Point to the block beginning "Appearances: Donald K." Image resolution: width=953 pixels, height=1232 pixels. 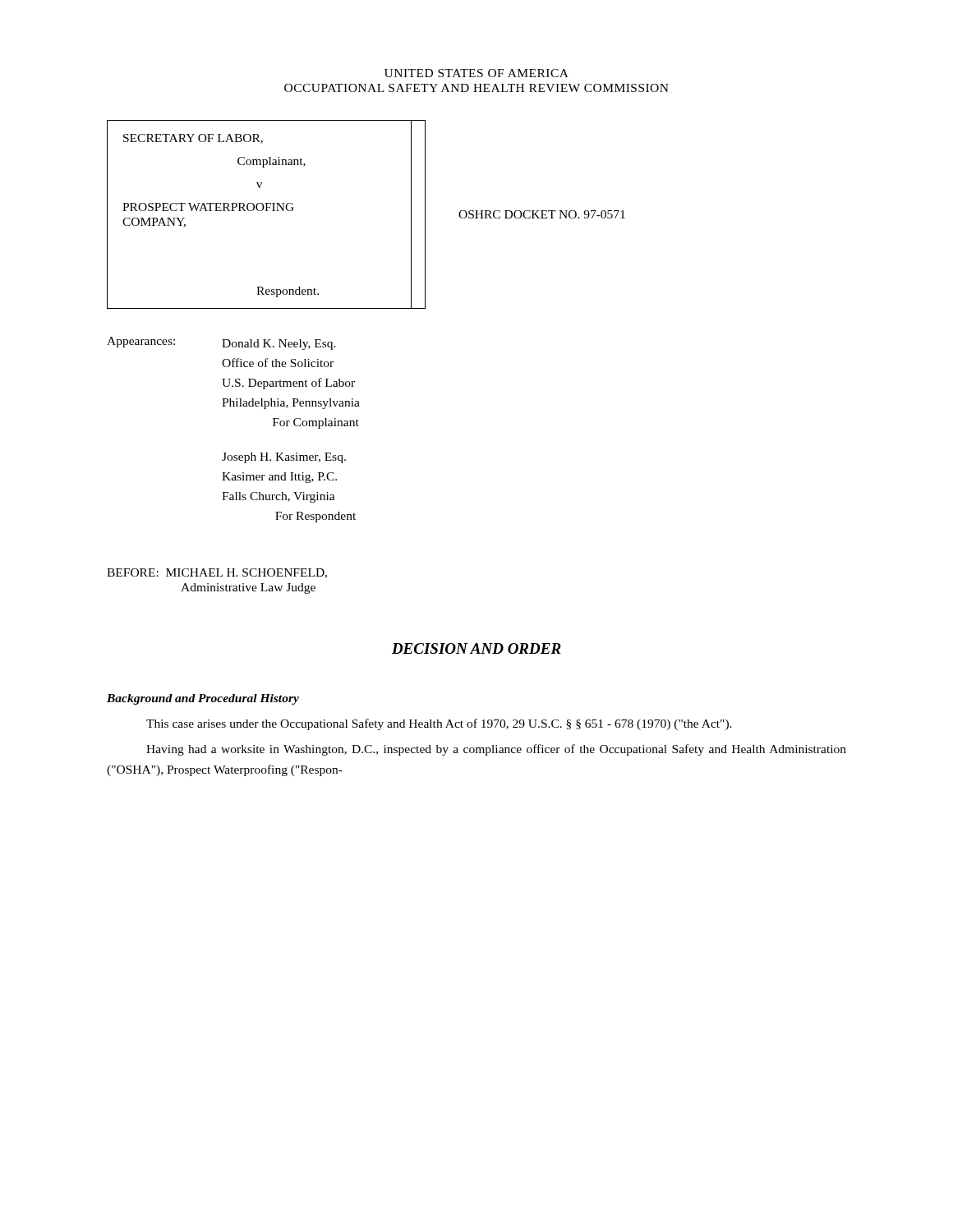[221, 343]
